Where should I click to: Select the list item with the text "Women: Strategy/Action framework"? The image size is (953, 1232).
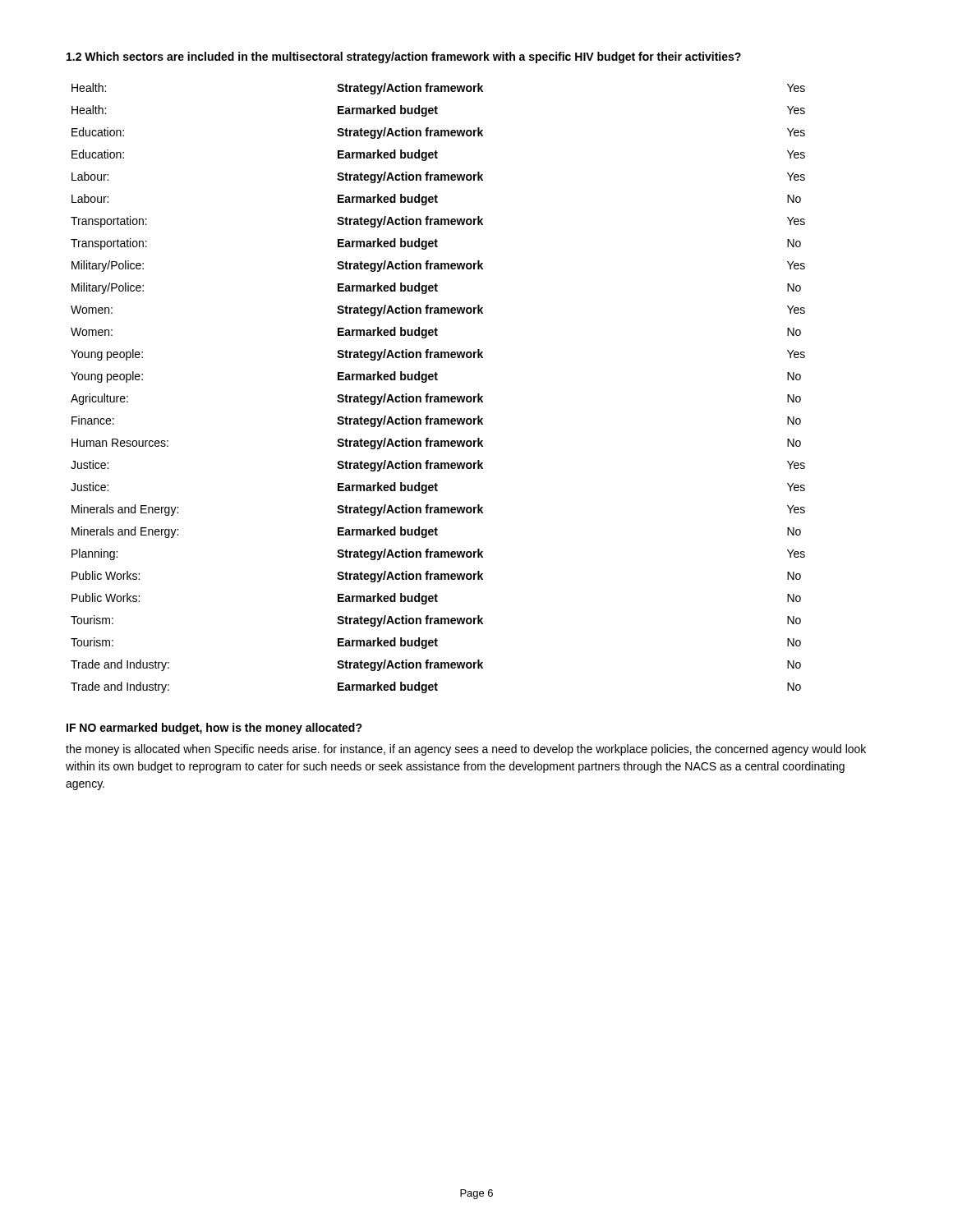[x=476, y=310]
